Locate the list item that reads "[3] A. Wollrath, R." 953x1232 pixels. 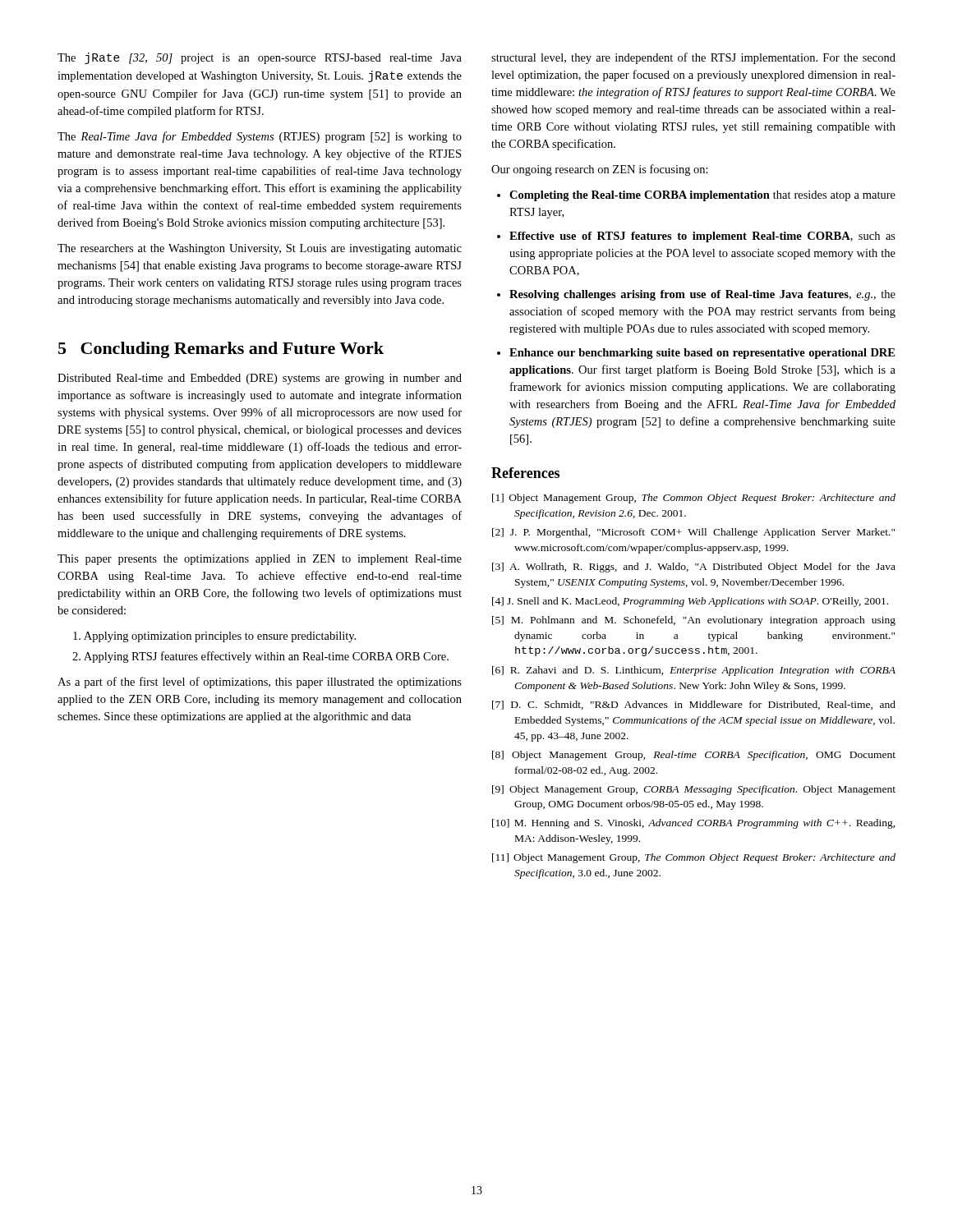pos(693,574)
